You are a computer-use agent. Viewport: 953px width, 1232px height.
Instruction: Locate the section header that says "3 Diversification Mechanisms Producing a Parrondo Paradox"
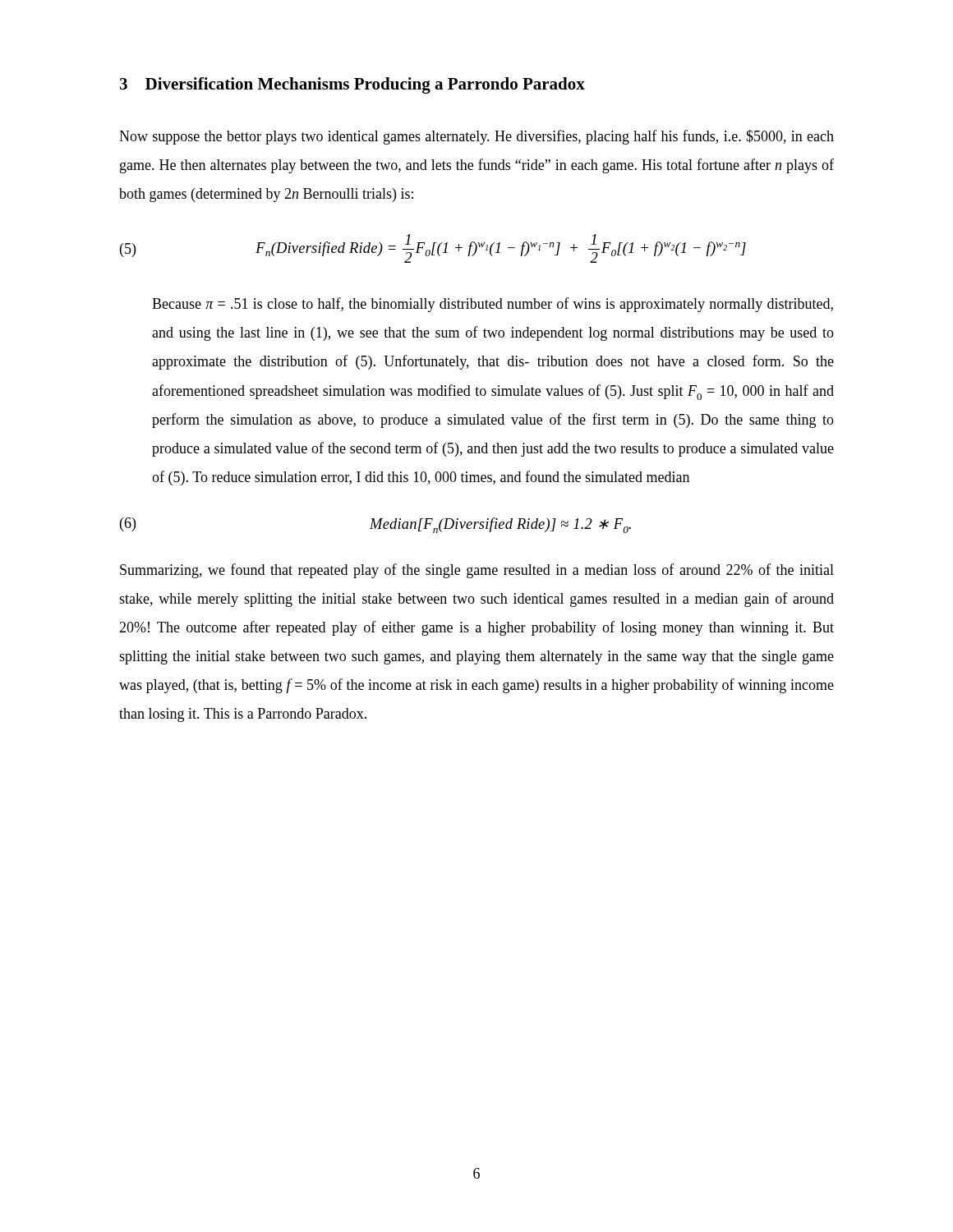click(x=352, y=84)
